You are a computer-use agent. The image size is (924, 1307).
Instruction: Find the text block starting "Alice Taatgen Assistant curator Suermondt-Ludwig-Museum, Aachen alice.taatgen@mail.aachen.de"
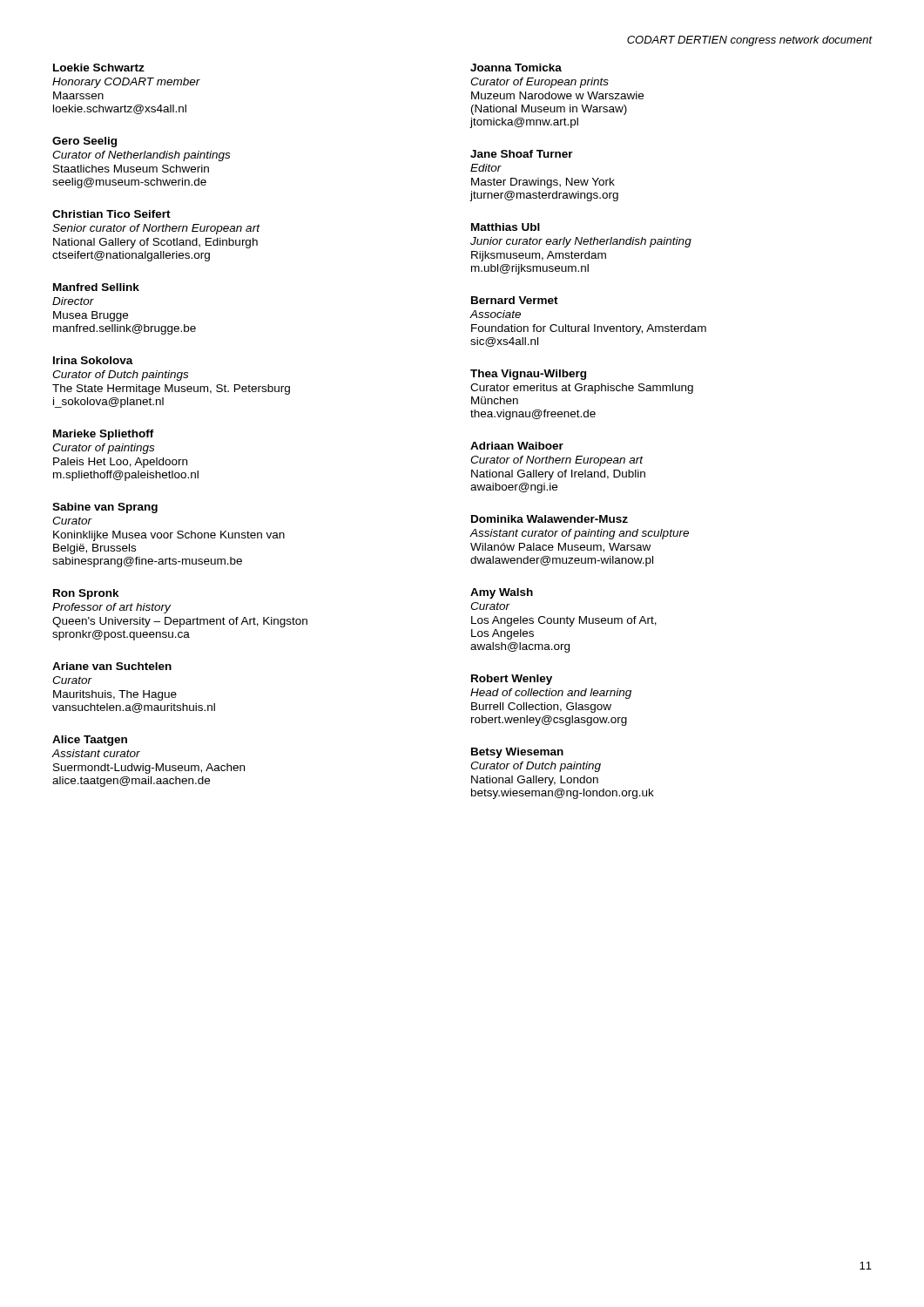pos(240,760)
